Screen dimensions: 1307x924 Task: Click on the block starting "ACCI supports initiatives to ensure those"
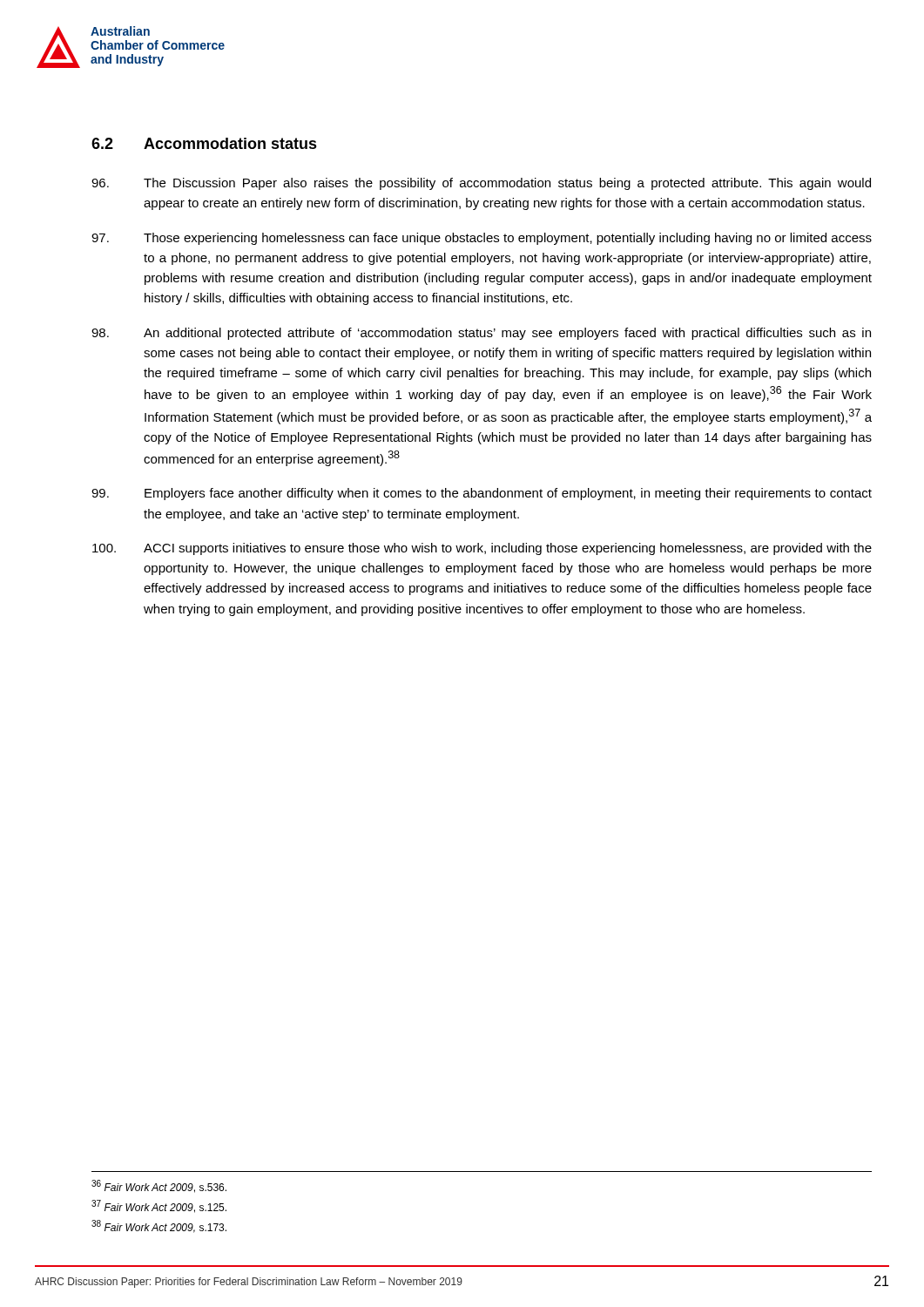482,578
